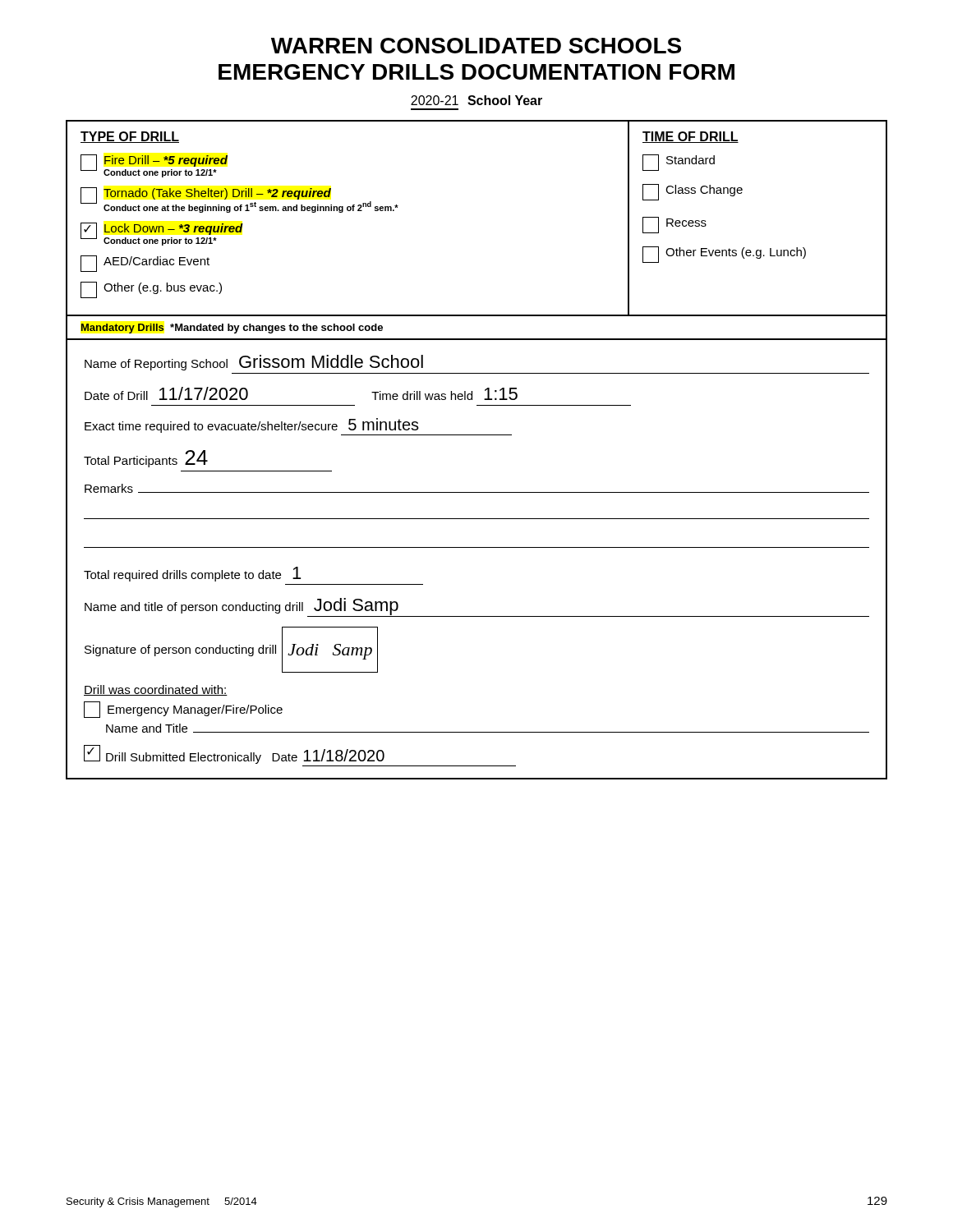This screenshot has height=1232, width=953.
Task: Navigate to the passage starting "Drill Submitted Electronically Date"
Action: pos(300,755)
